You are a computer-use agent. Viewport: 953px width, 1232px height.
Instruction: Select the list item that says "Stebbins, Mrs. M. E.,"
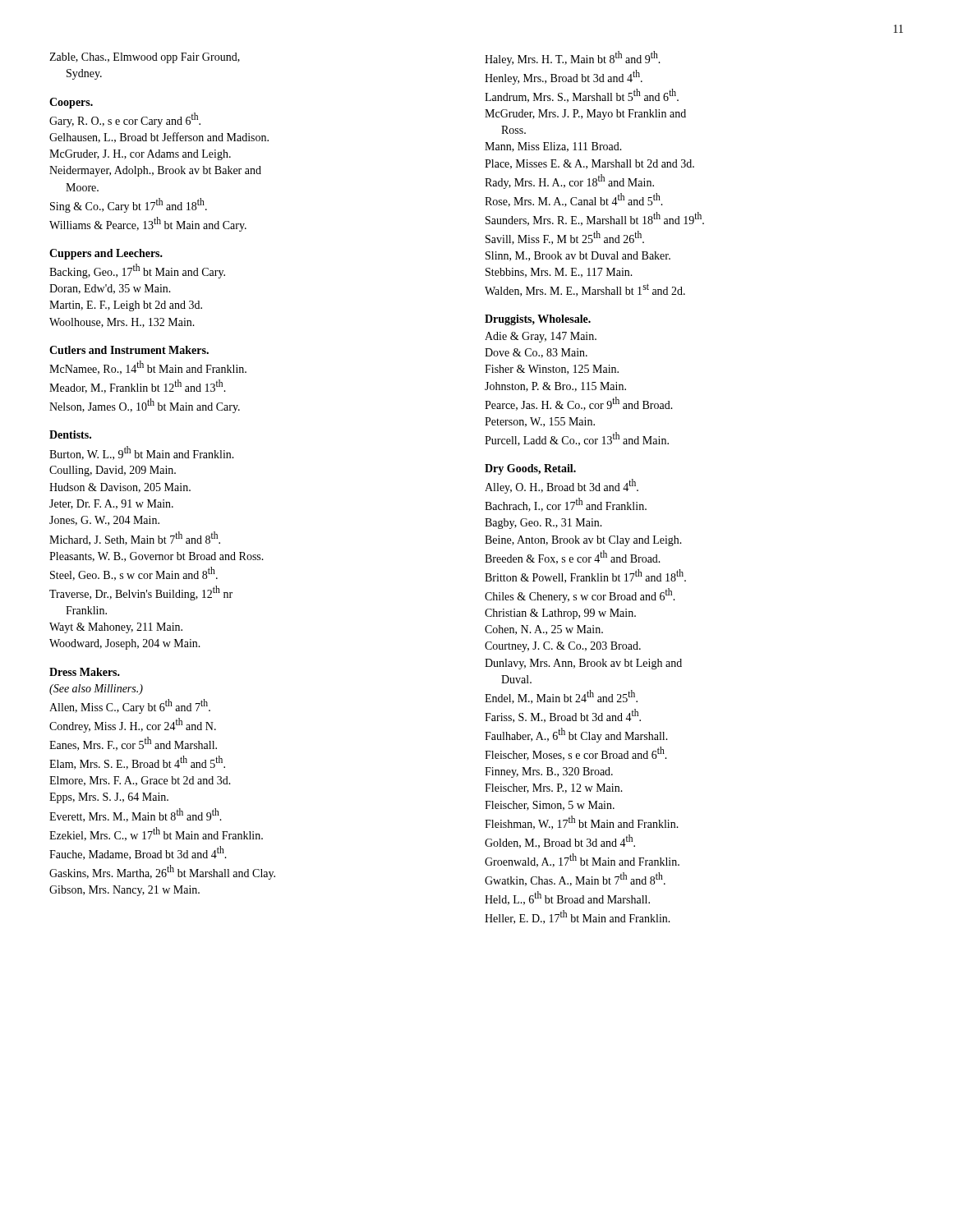[559, 272]
